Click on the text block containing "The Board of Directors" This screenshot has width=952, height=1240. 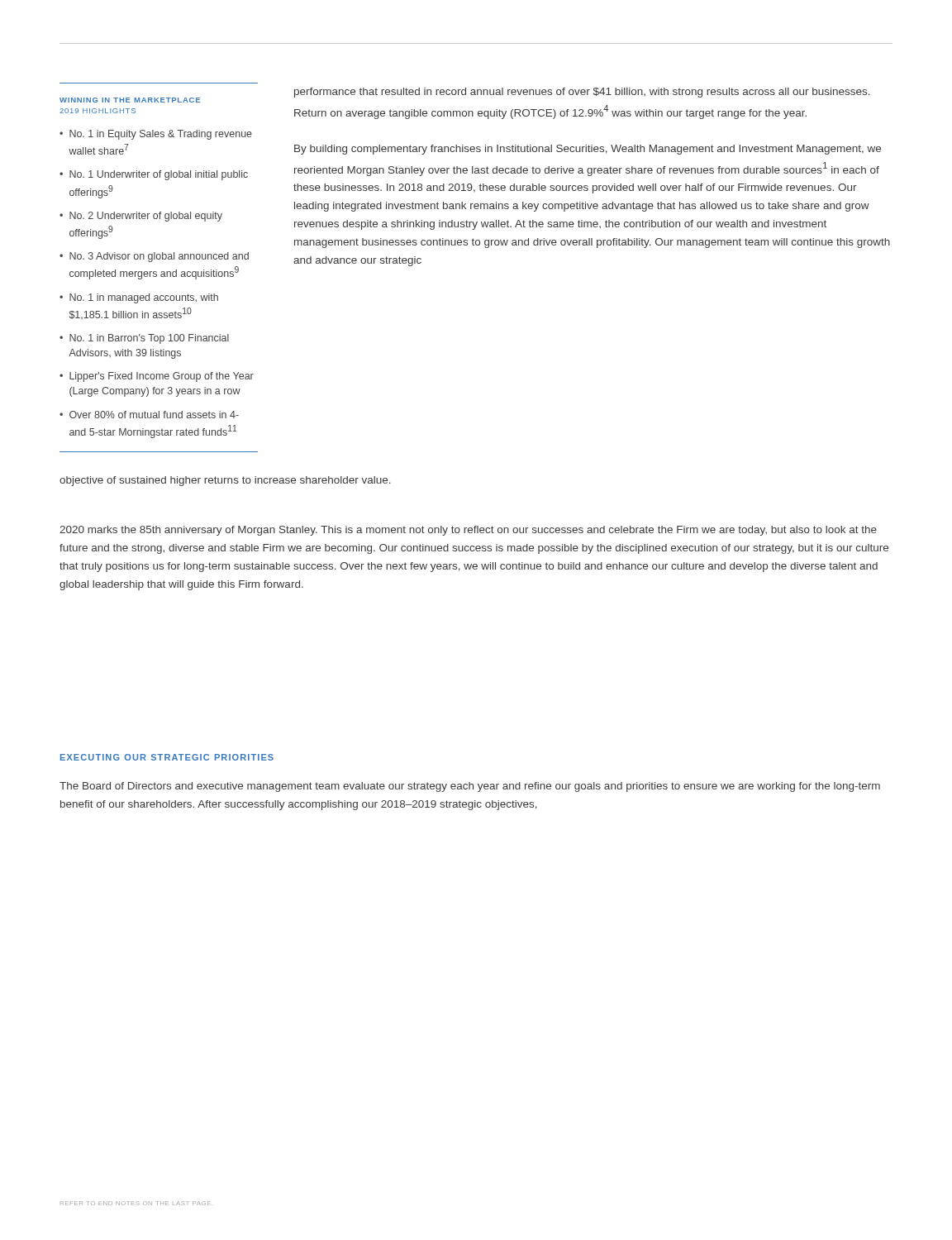tap(470, 795)
